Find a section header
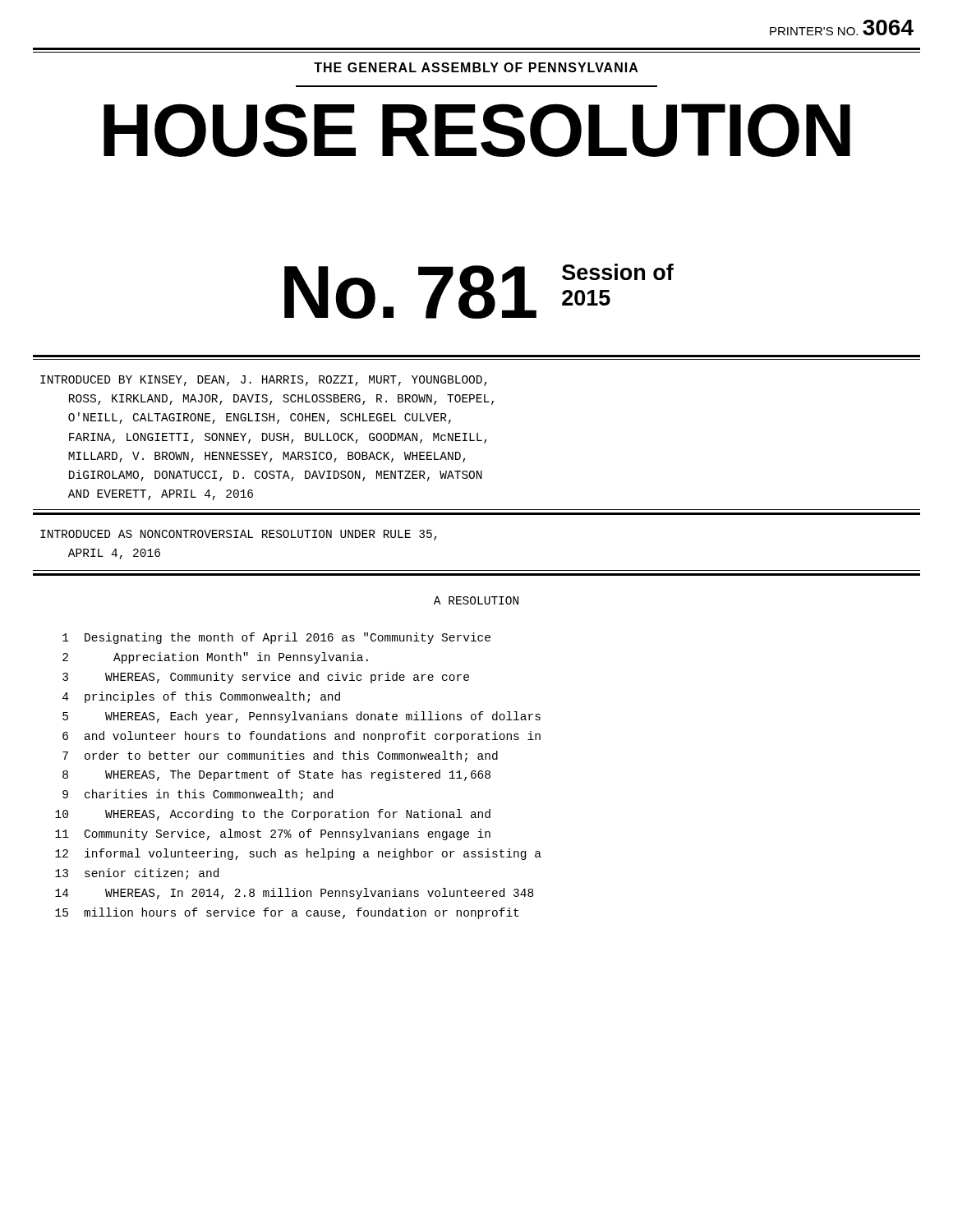The image size is (953, 1232). click(476, 601)
